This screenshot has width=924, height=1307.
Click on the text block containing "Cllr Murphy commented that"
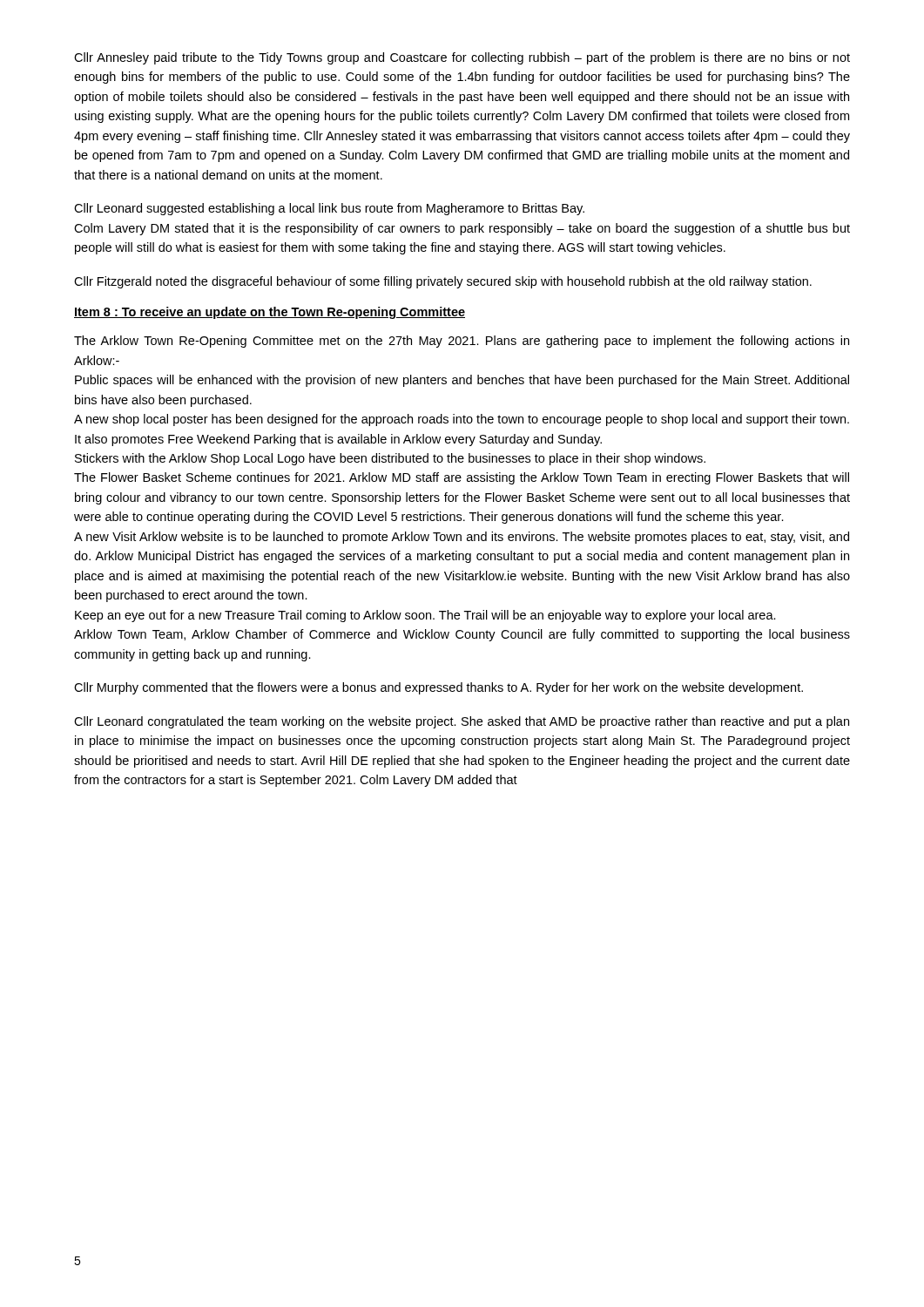pos(439,688)
